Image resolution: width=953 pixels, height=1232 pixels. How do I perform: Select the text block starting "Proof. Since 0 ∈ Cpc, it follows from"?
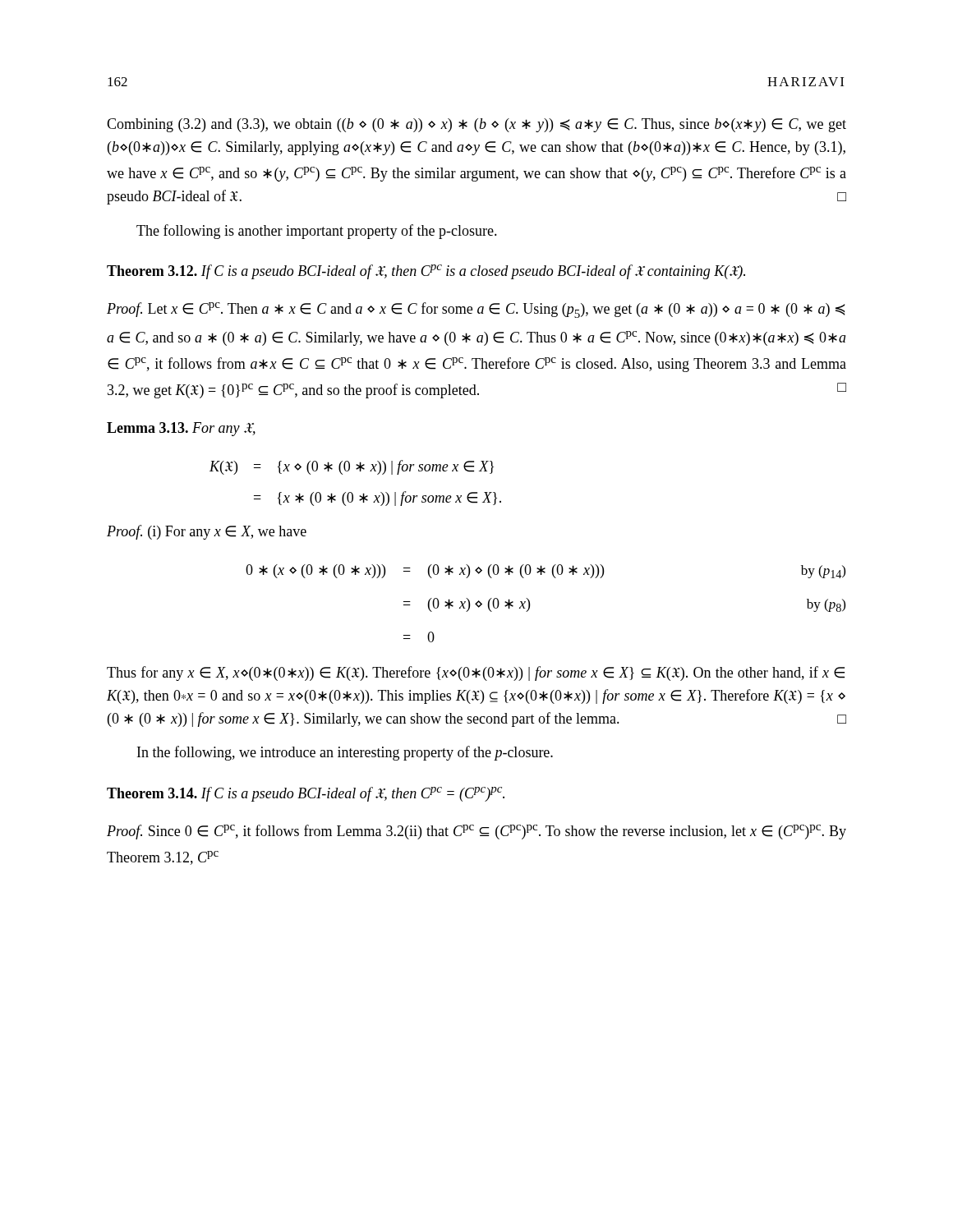pos(476,844)
